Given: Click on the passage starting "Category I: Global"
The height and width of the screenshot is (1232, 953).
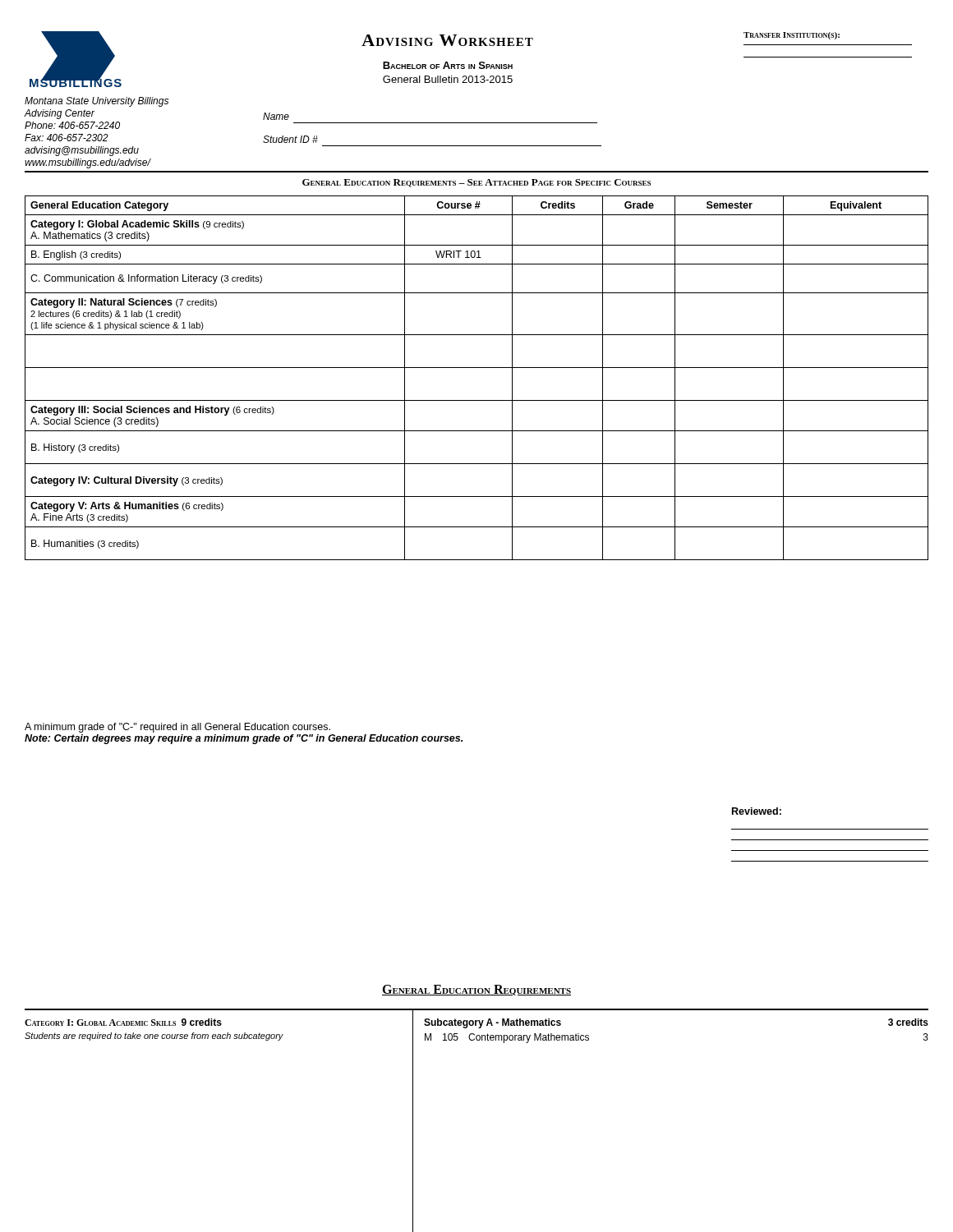Looking at the screenshot, I should coord(214,1029).
